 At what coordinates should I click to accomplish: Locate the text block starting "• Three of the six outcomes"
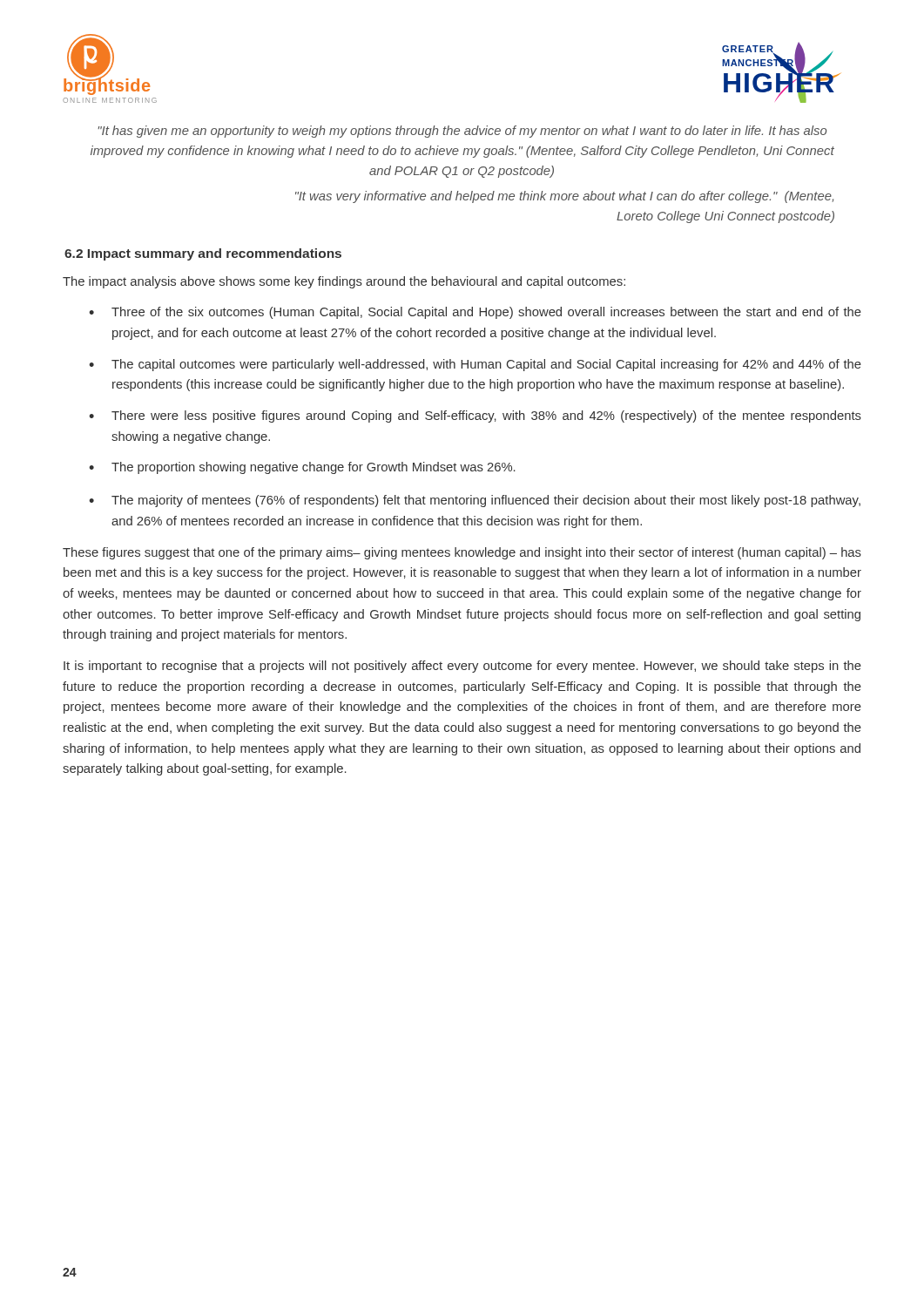(475, 323)
